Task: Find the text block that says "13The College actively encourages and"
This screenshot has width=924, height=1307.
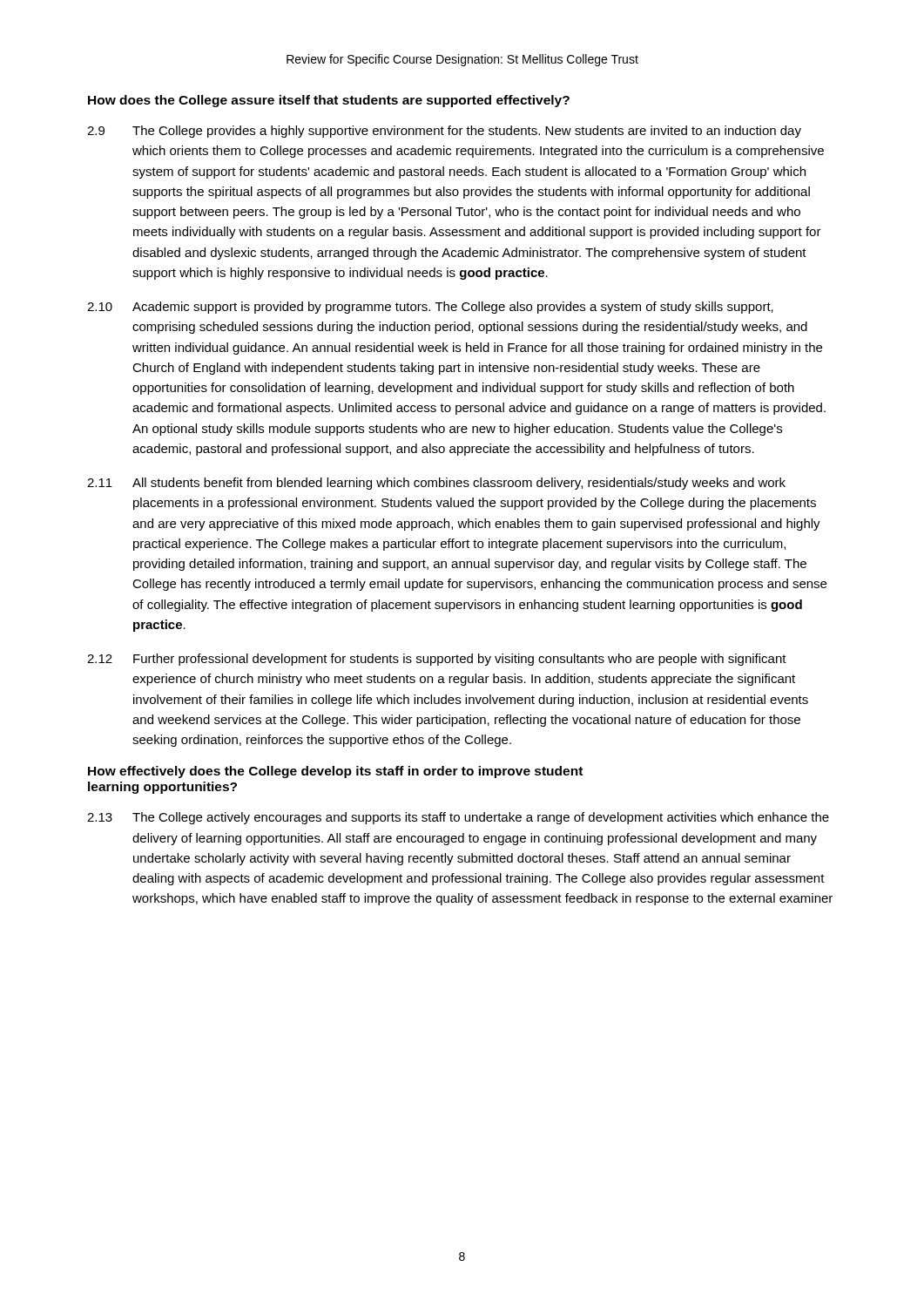Action: [460, 858]
